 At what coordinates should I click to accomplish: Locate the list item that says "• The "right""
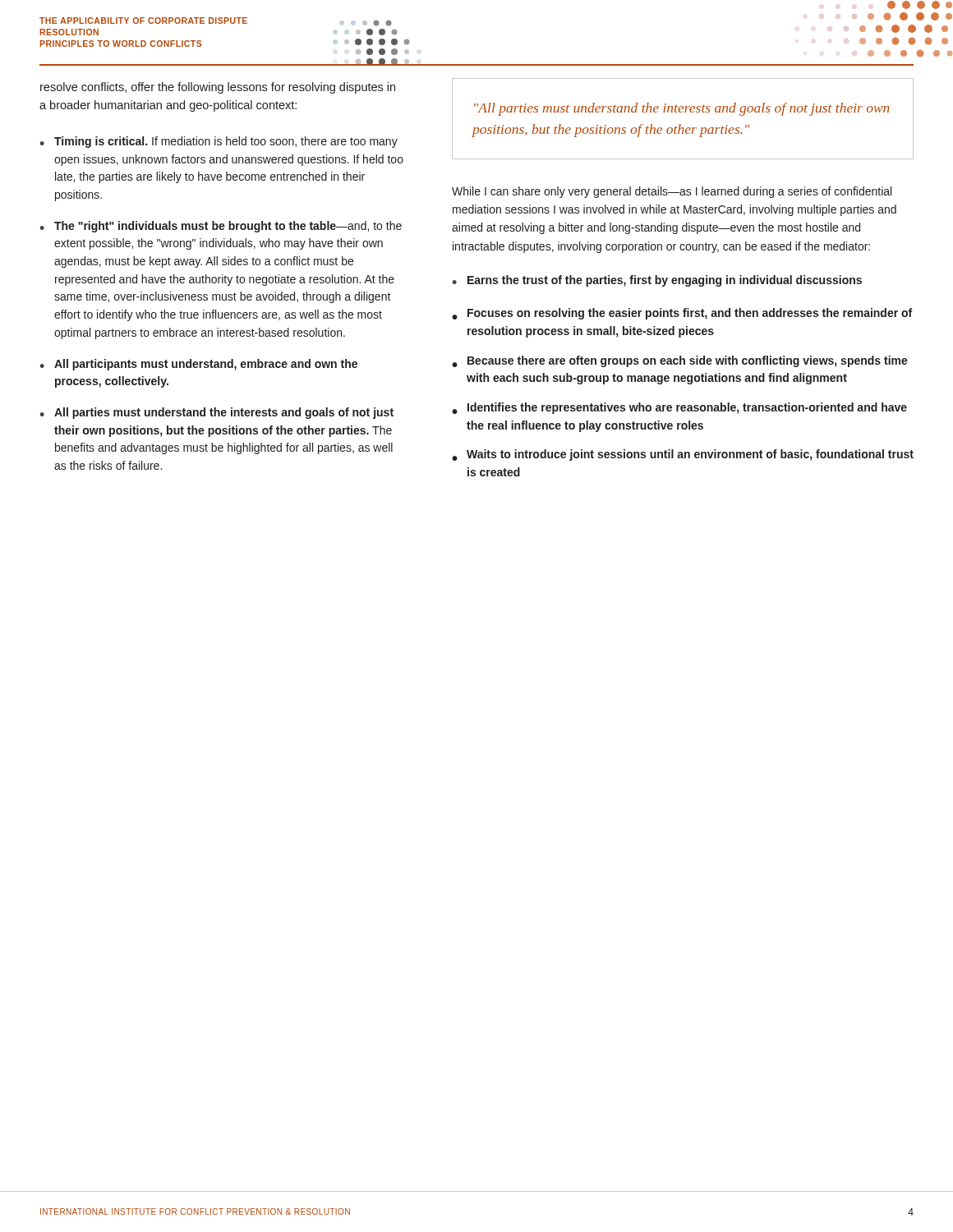click(x=222, y=280)
